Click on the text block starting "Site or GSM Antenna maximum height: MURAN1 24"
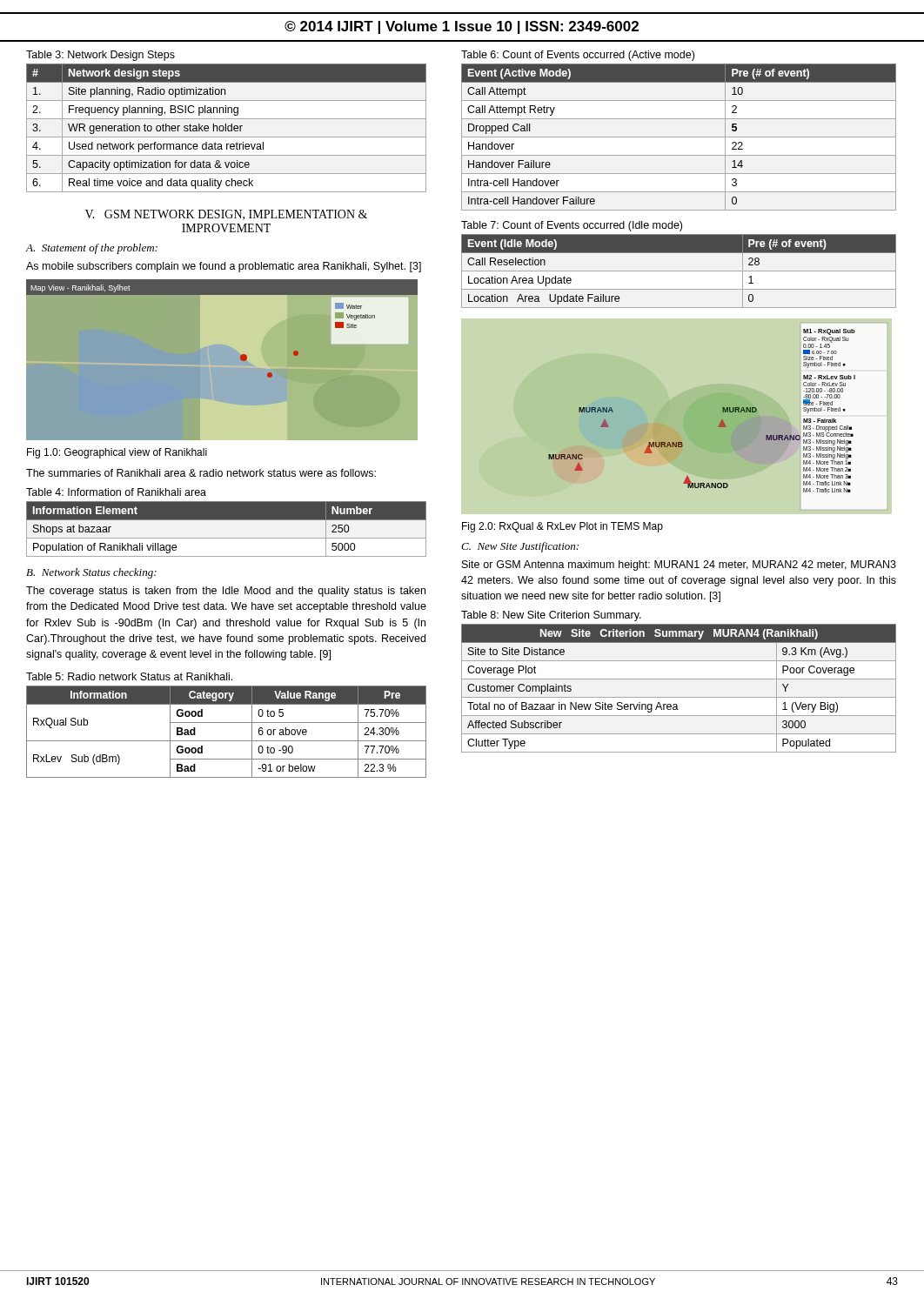The height and width of the screenshot is (1305, 924). [679, 580]
